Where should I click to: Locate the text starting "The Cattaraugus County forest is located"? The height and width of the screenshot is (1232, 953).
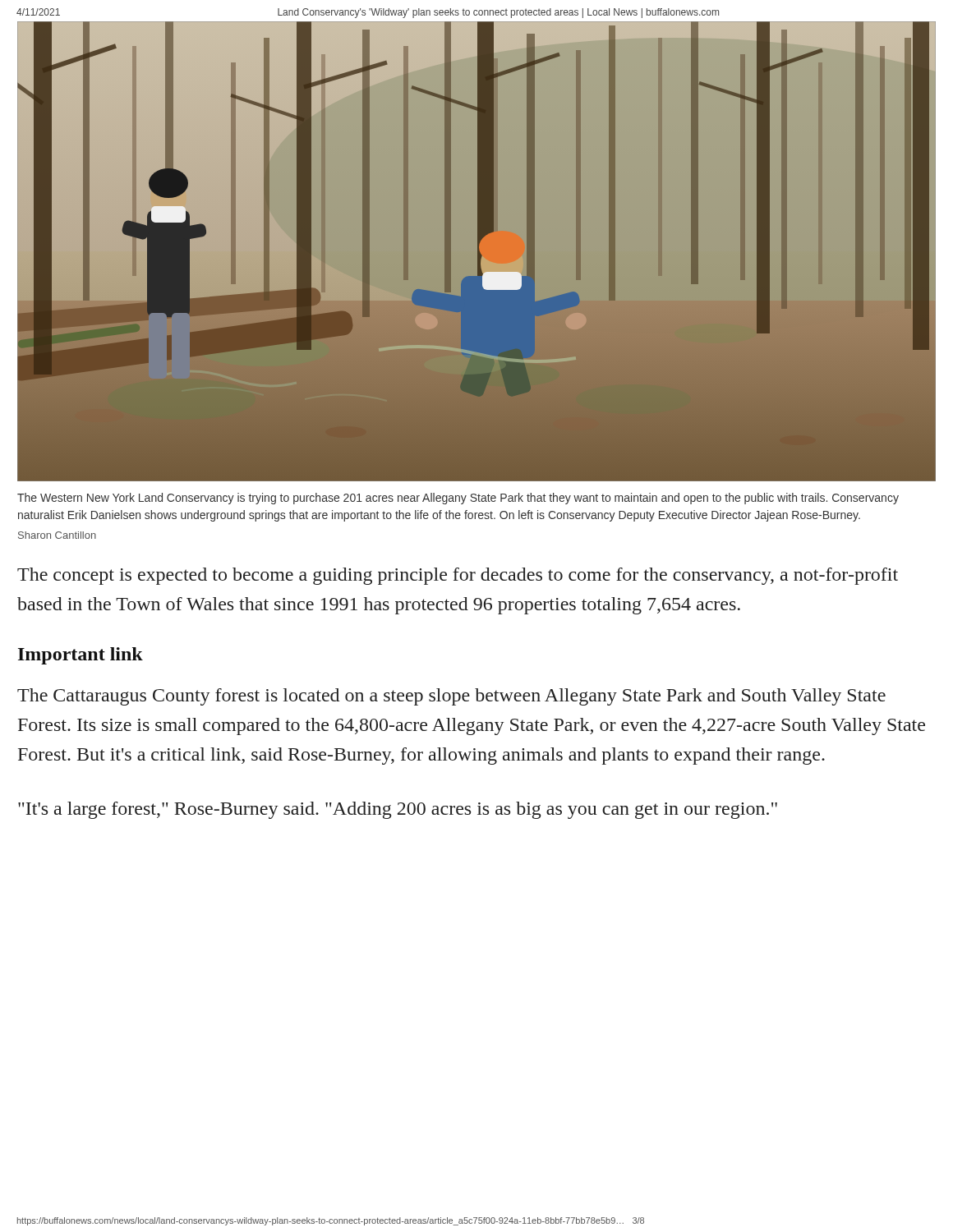(472, 724)
